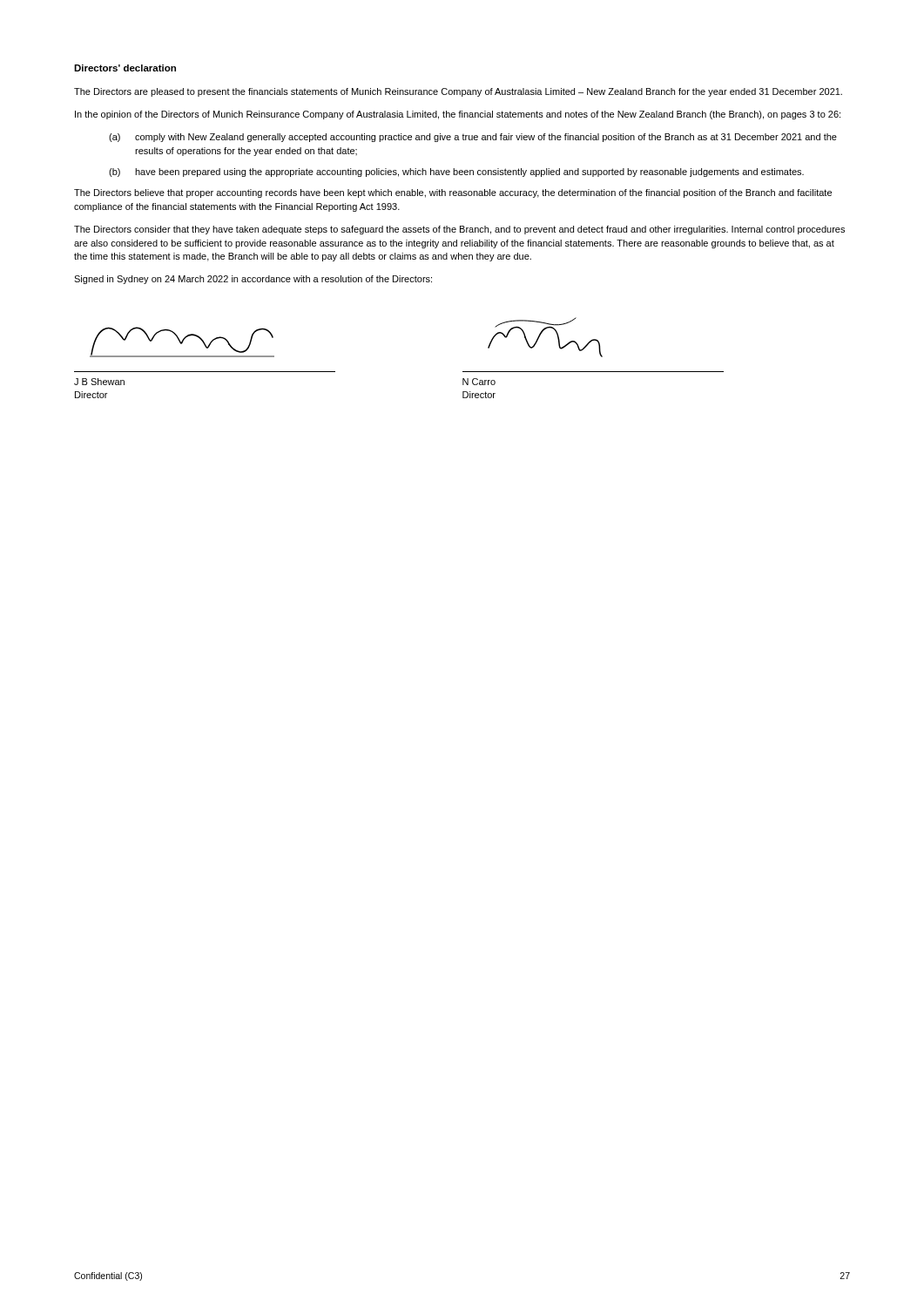924x1307 pixels.
Task: Navigate to the text starting "In the opinion of the Directors of"
Action: click(458, 114)
